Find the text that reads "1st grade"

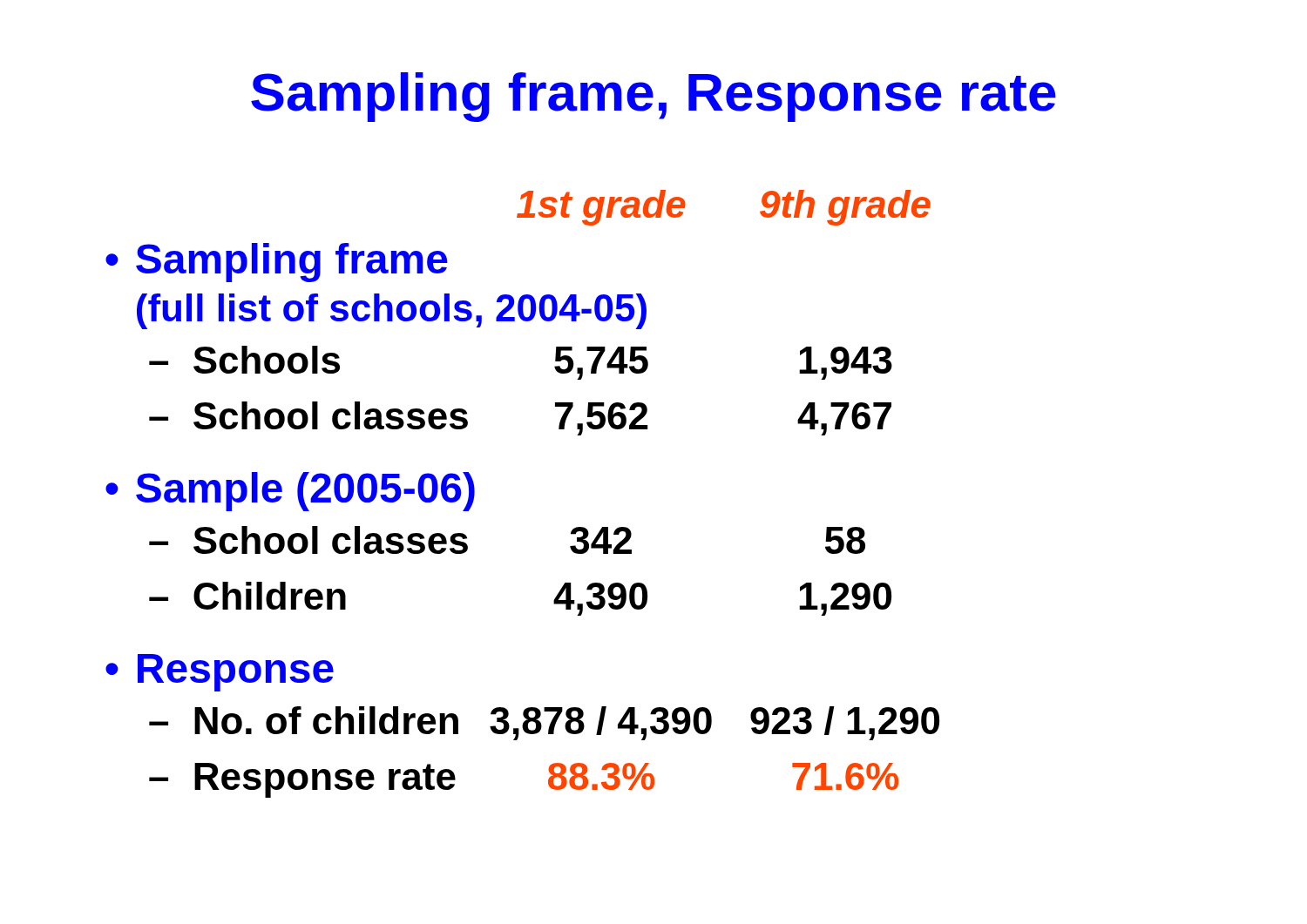tap(601, 204)
